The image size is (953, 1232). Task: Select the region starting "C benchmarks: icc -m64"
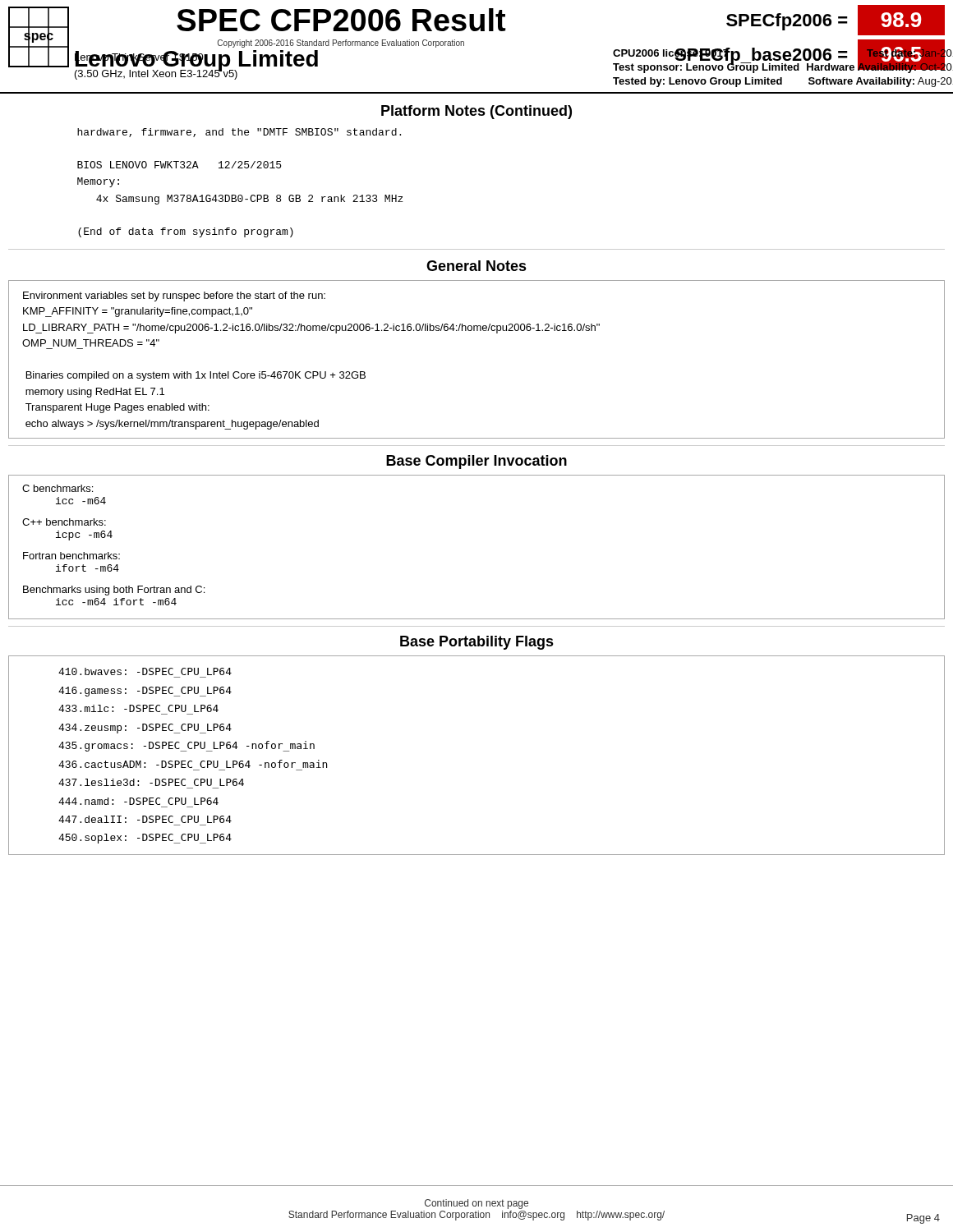click(64, 495)
